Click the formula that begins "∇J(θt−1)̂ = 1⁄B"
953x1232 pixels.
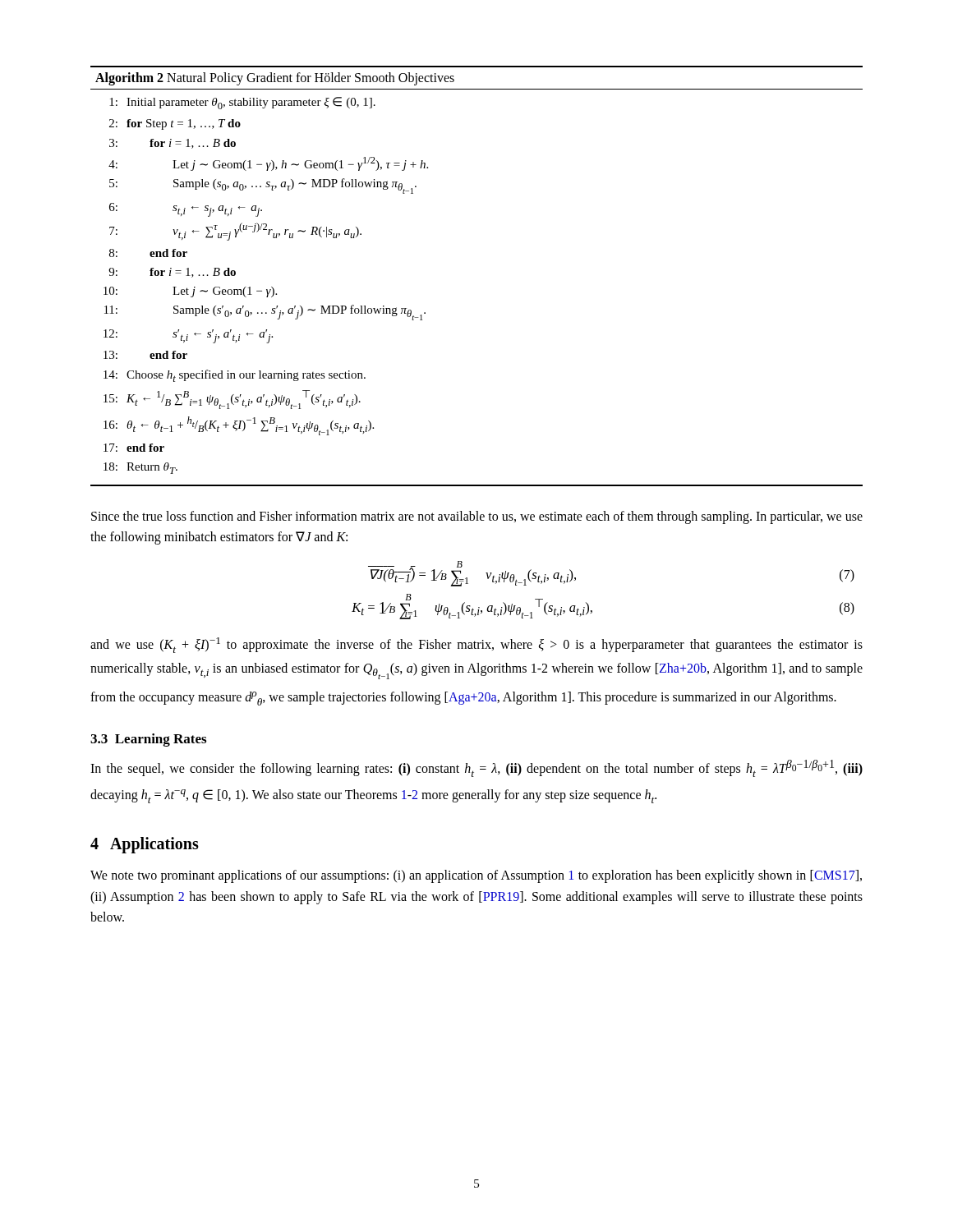click(456, 575)
